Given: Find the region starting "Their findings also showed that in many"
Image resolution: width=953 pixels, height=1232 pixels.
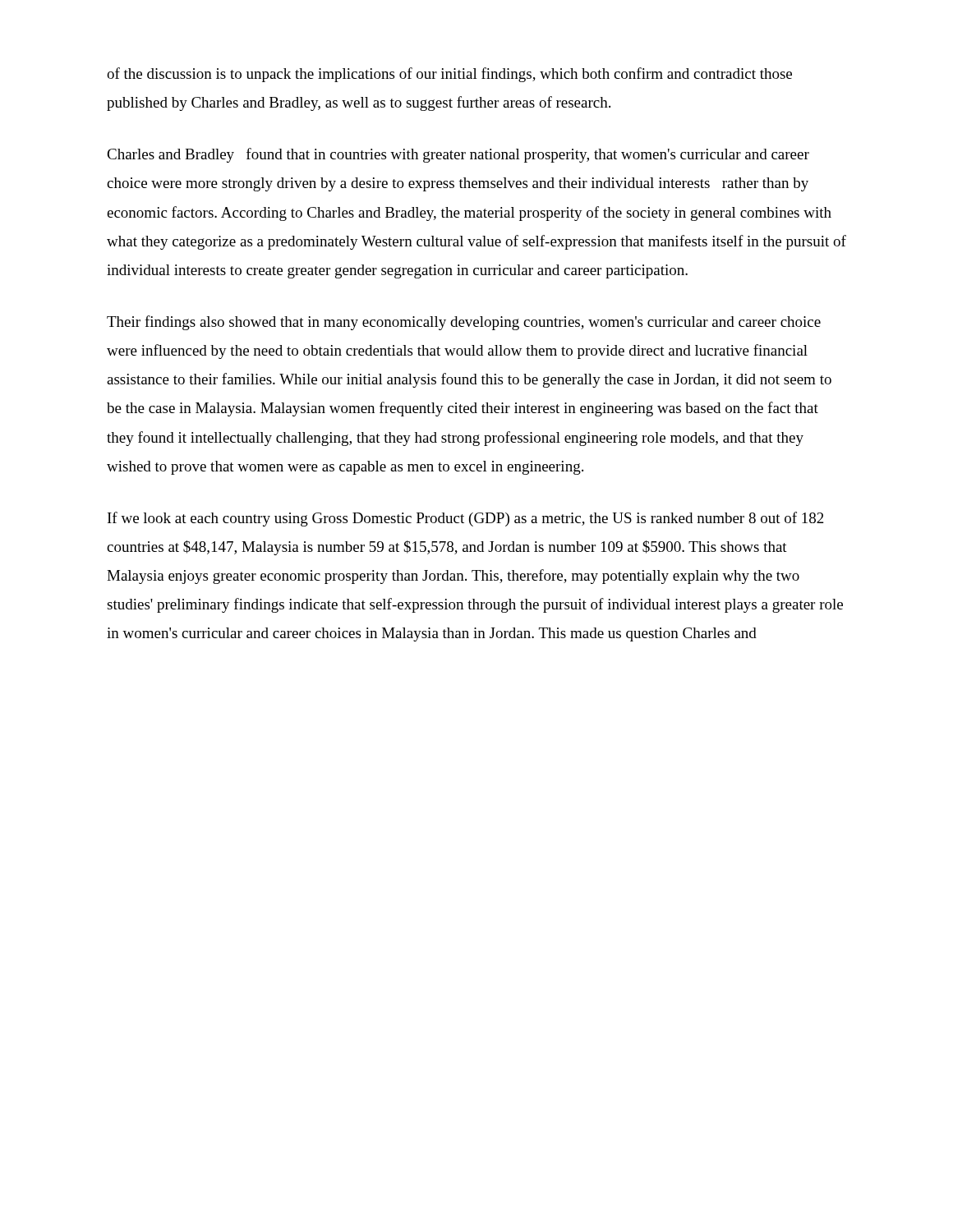Looking at the screenshot, I should point(469,394).
